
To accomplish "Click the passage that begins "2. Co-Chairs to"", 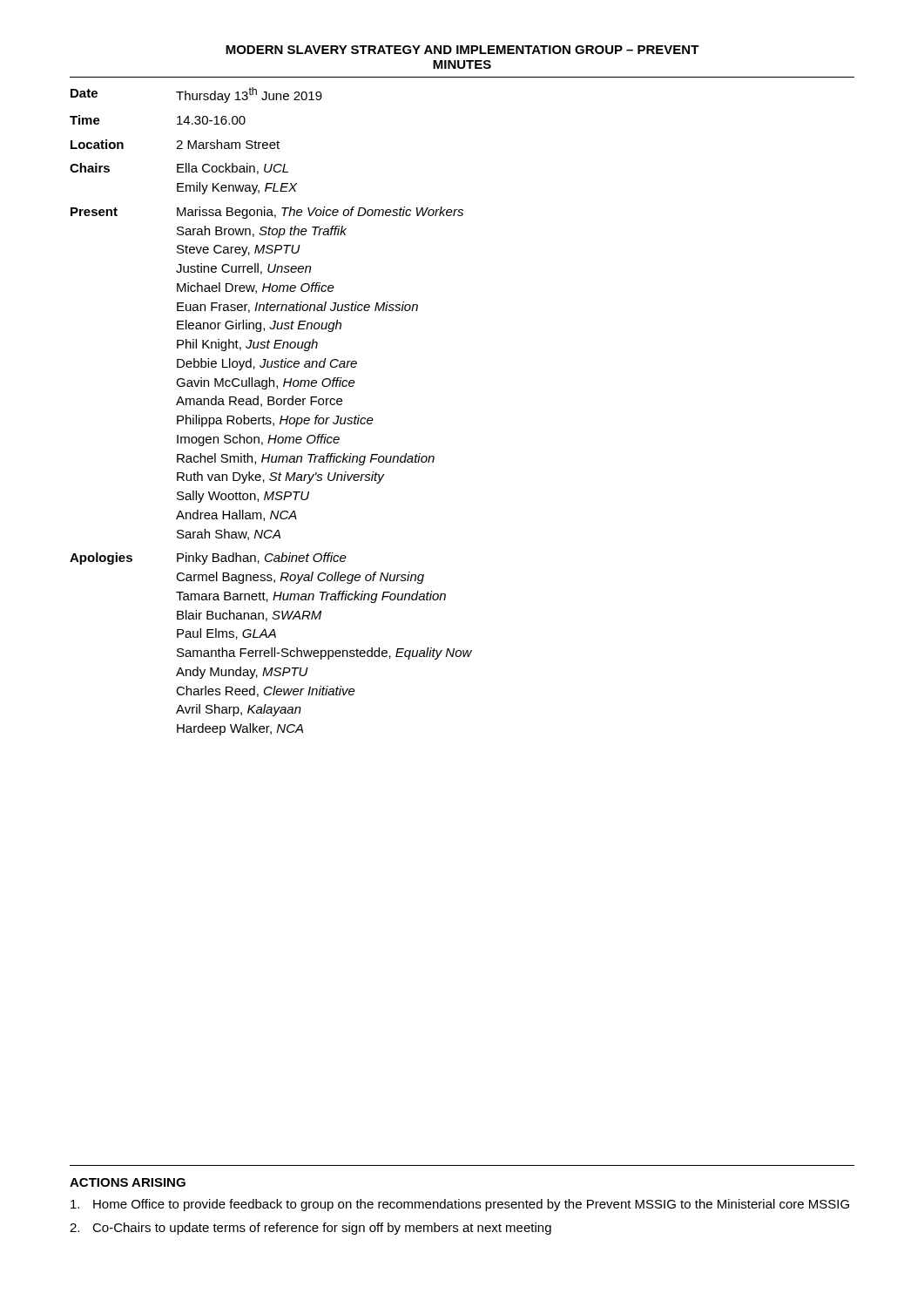I will coord(311,1228).
